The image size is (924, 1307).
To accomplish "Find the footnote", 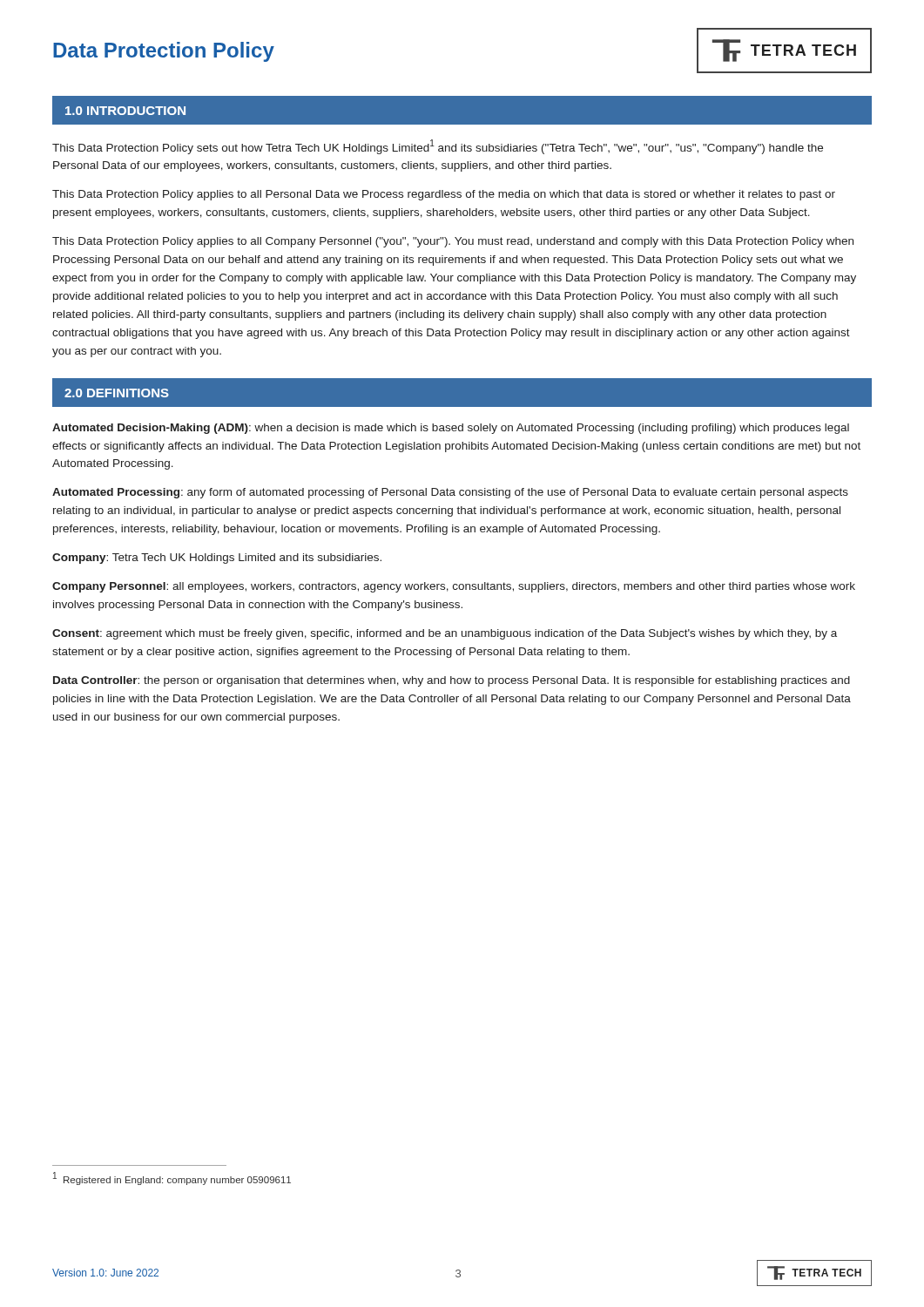I will click(172, 1178).
